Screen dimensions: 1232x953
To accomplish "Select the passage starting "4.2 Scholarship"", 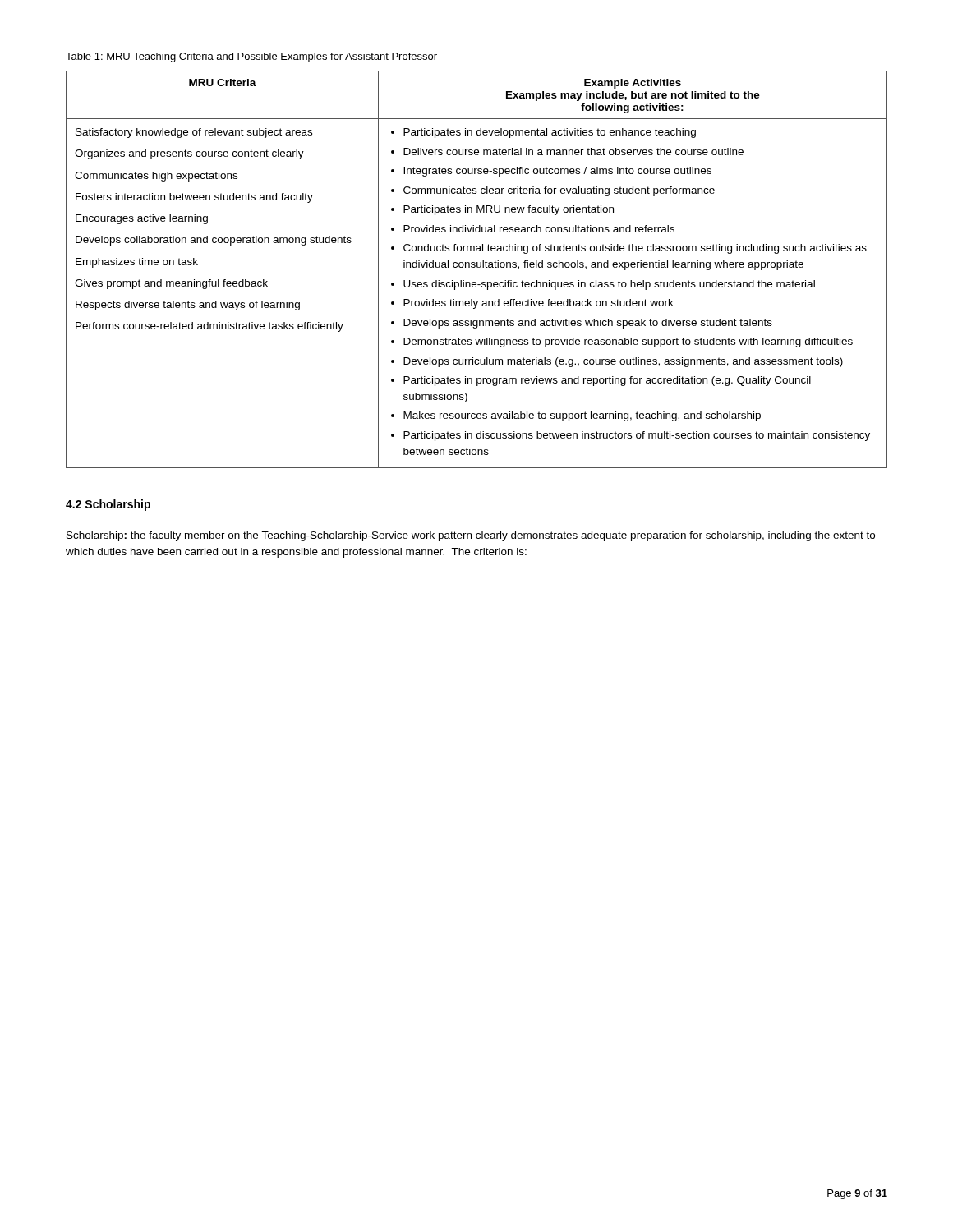I will pyautogui.click(x=108, y=504).
